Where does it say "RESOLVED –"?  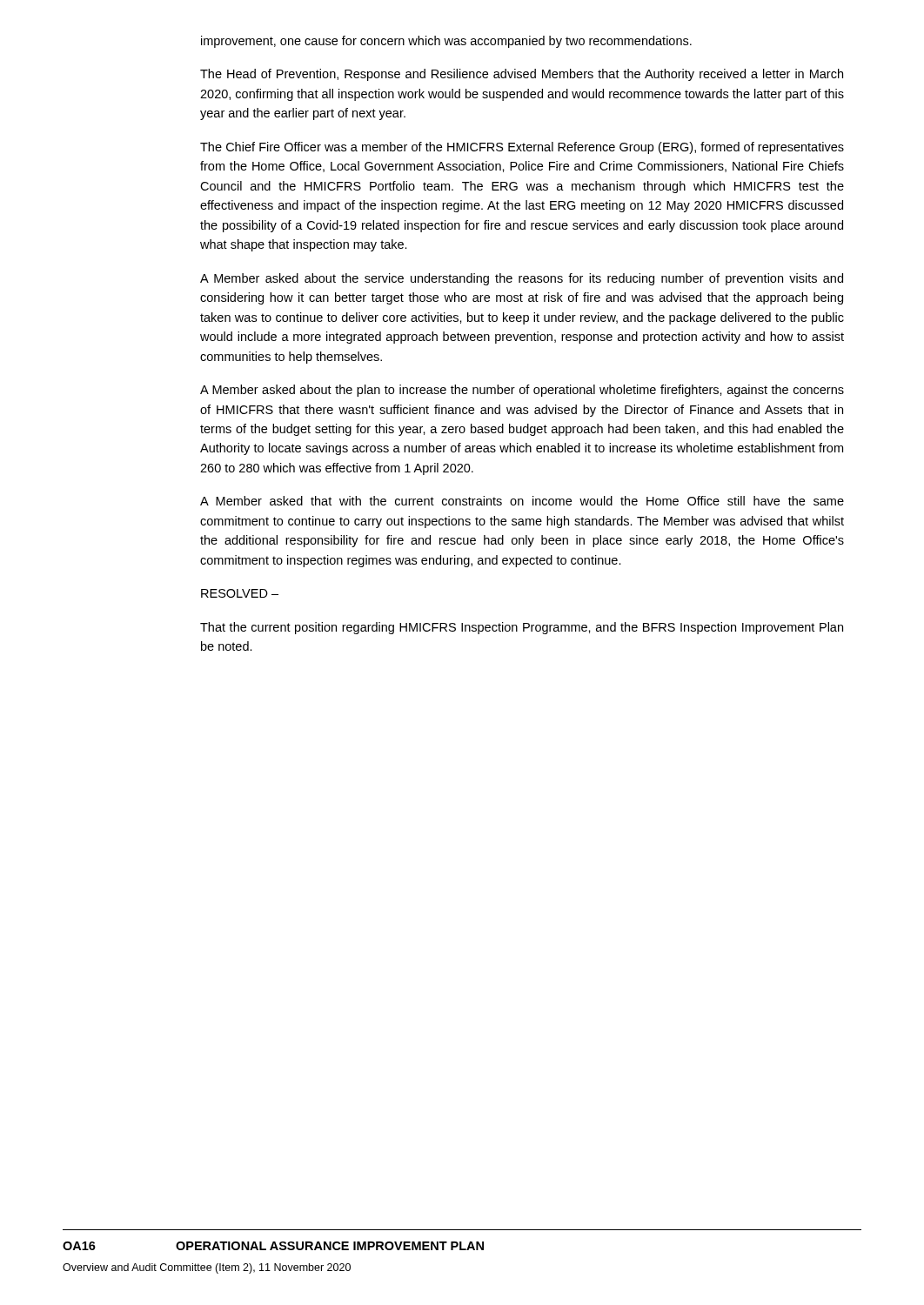point(239,594)
